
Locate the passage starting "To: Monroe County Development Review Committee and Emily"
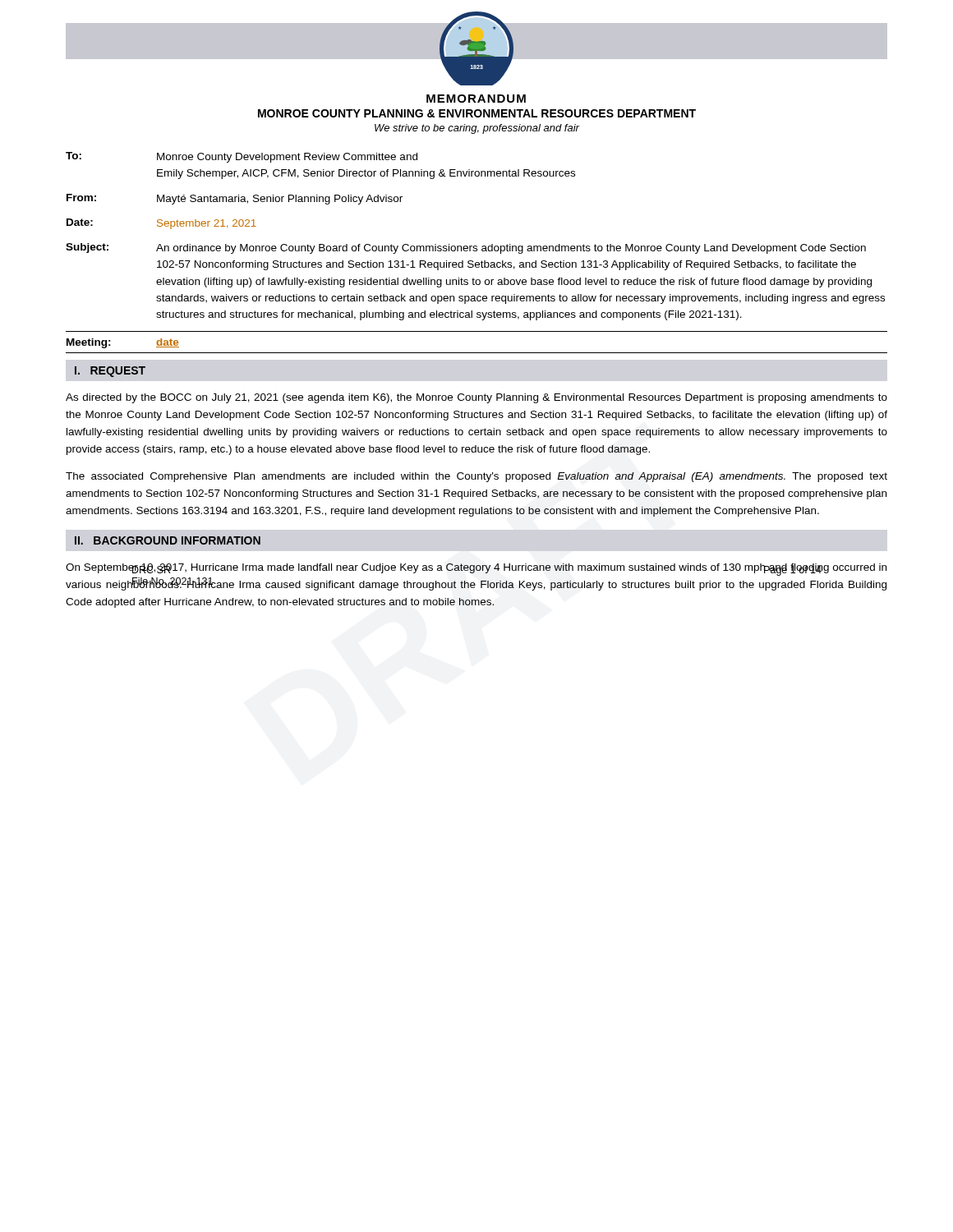tap(476, 165)
